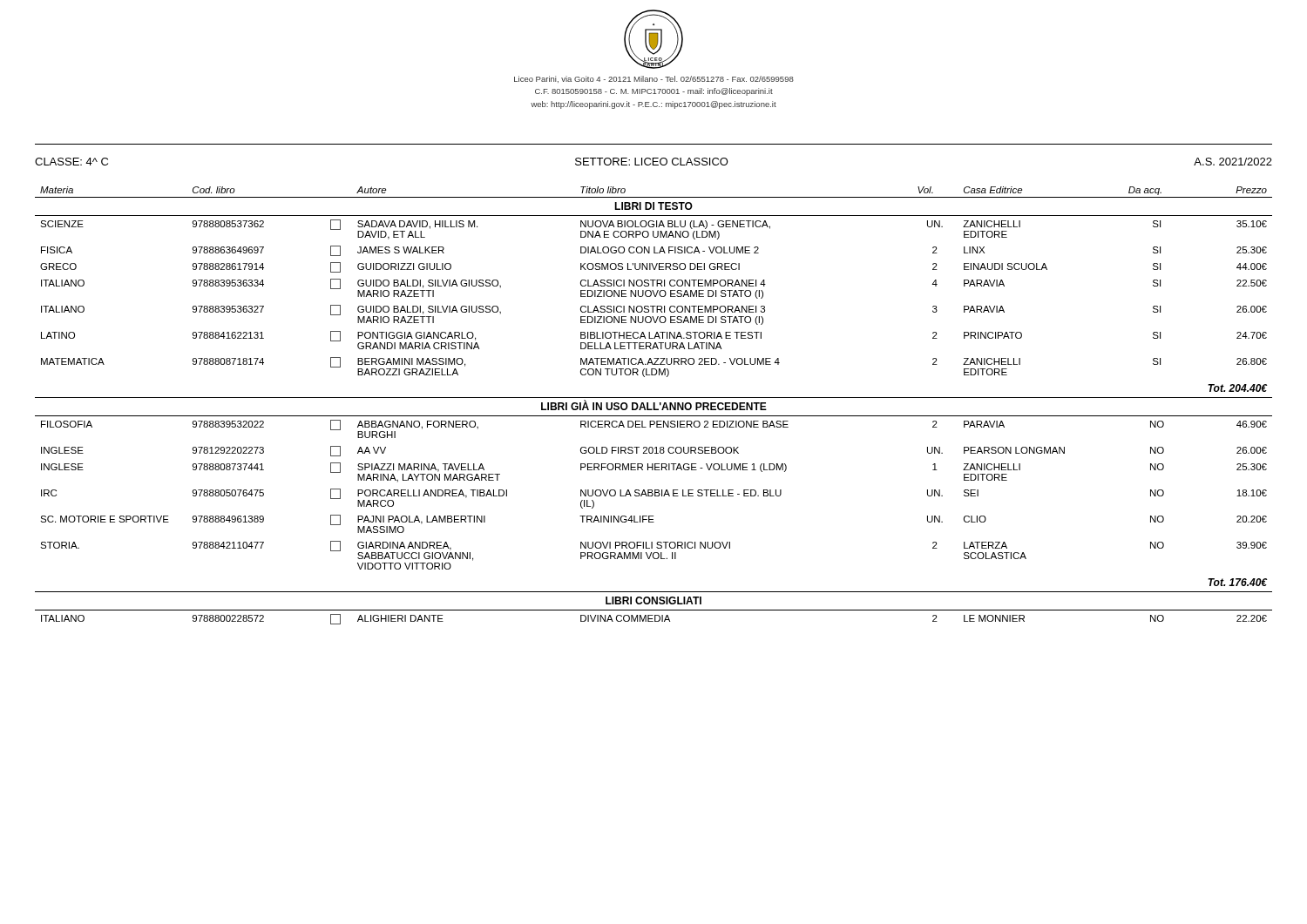The image size is (1307, 924).
Task: Navigate to the element starting "SETTORE: LICEO CLASSICO"
Action: [x=651, y=162]
